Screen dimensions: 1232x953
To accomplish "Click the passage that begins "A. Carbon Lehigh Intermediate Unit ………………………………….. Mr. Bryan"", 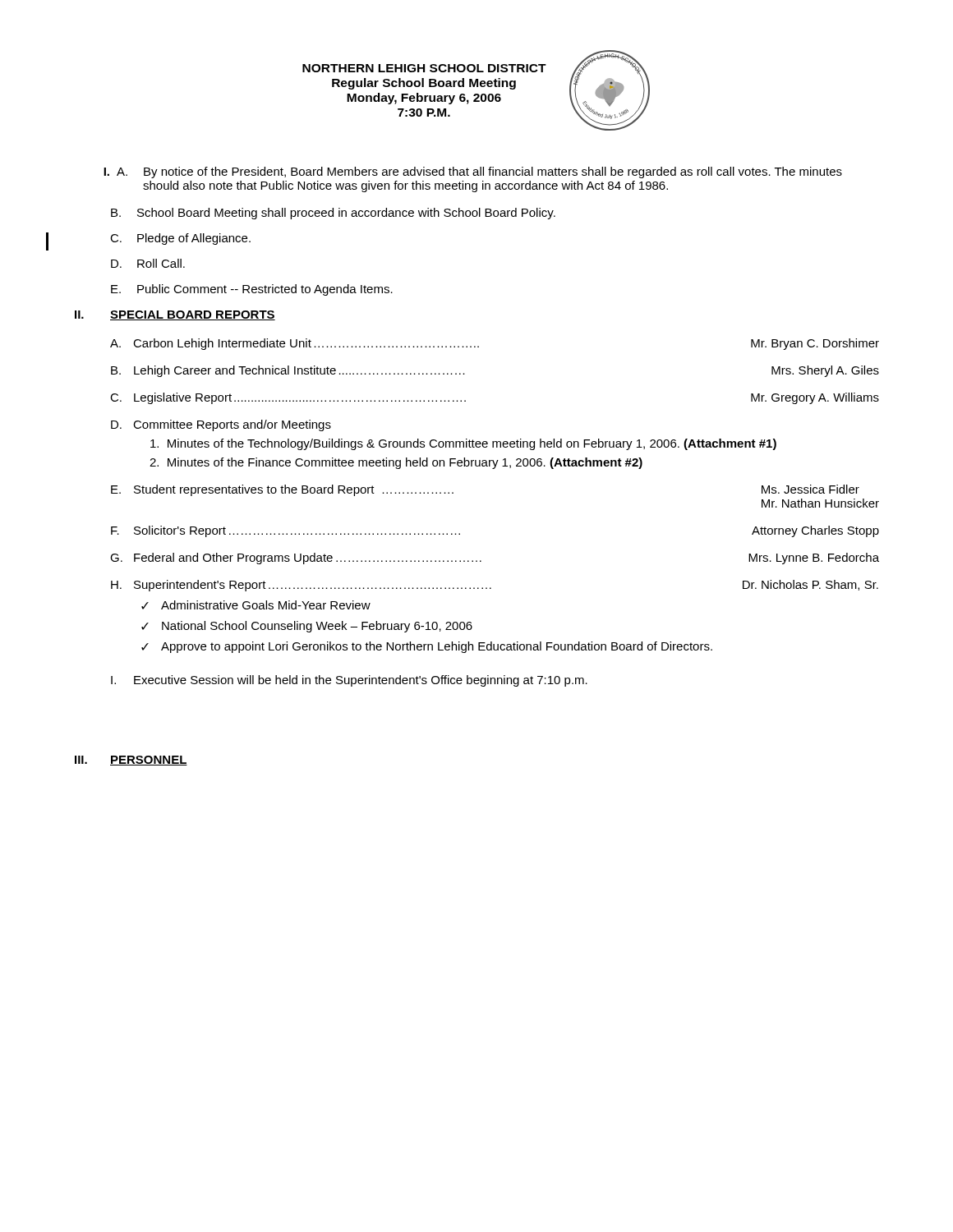I will [x=223, y=343].
